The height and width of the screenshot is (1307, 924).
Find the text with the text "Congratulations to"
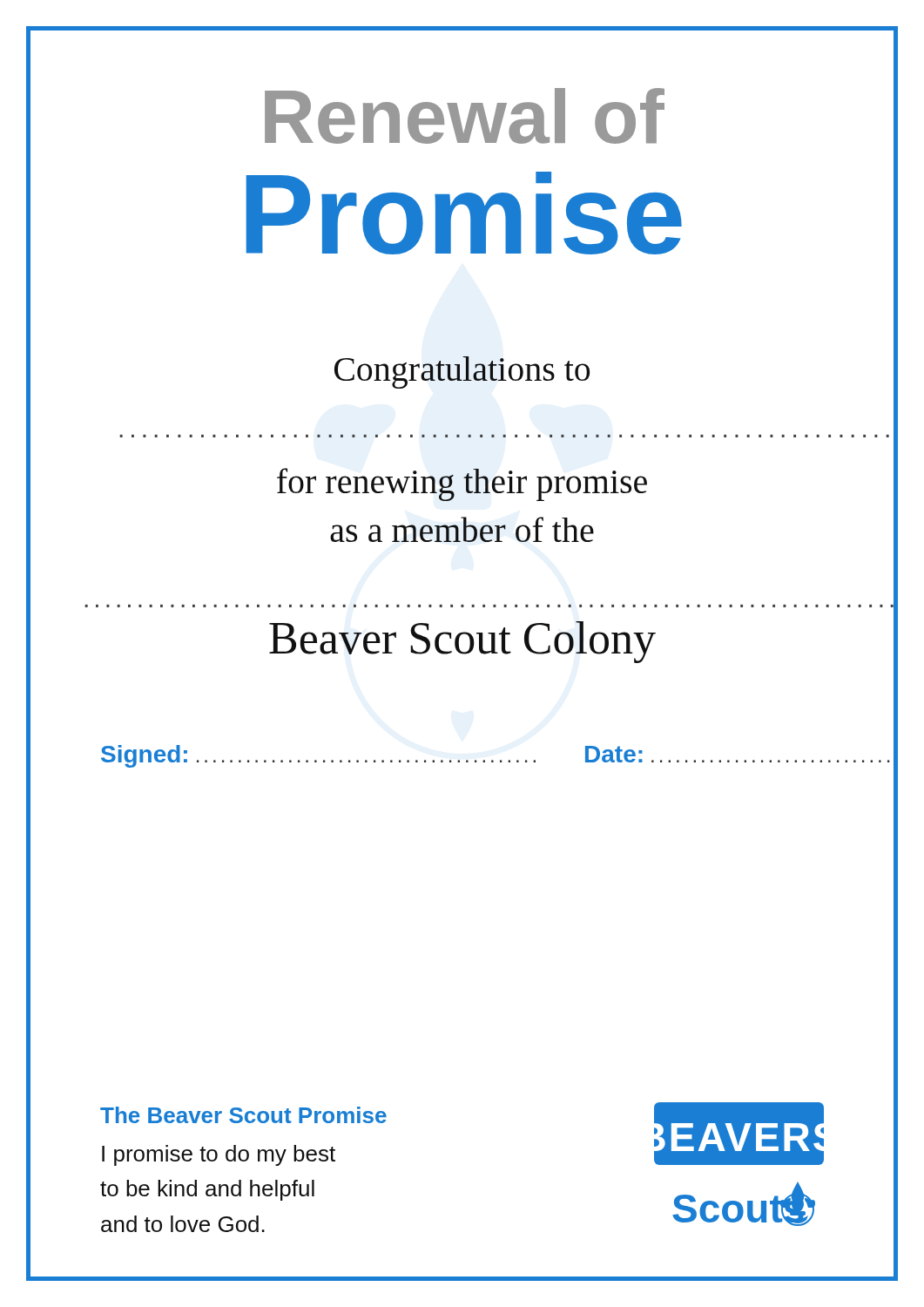462,369
